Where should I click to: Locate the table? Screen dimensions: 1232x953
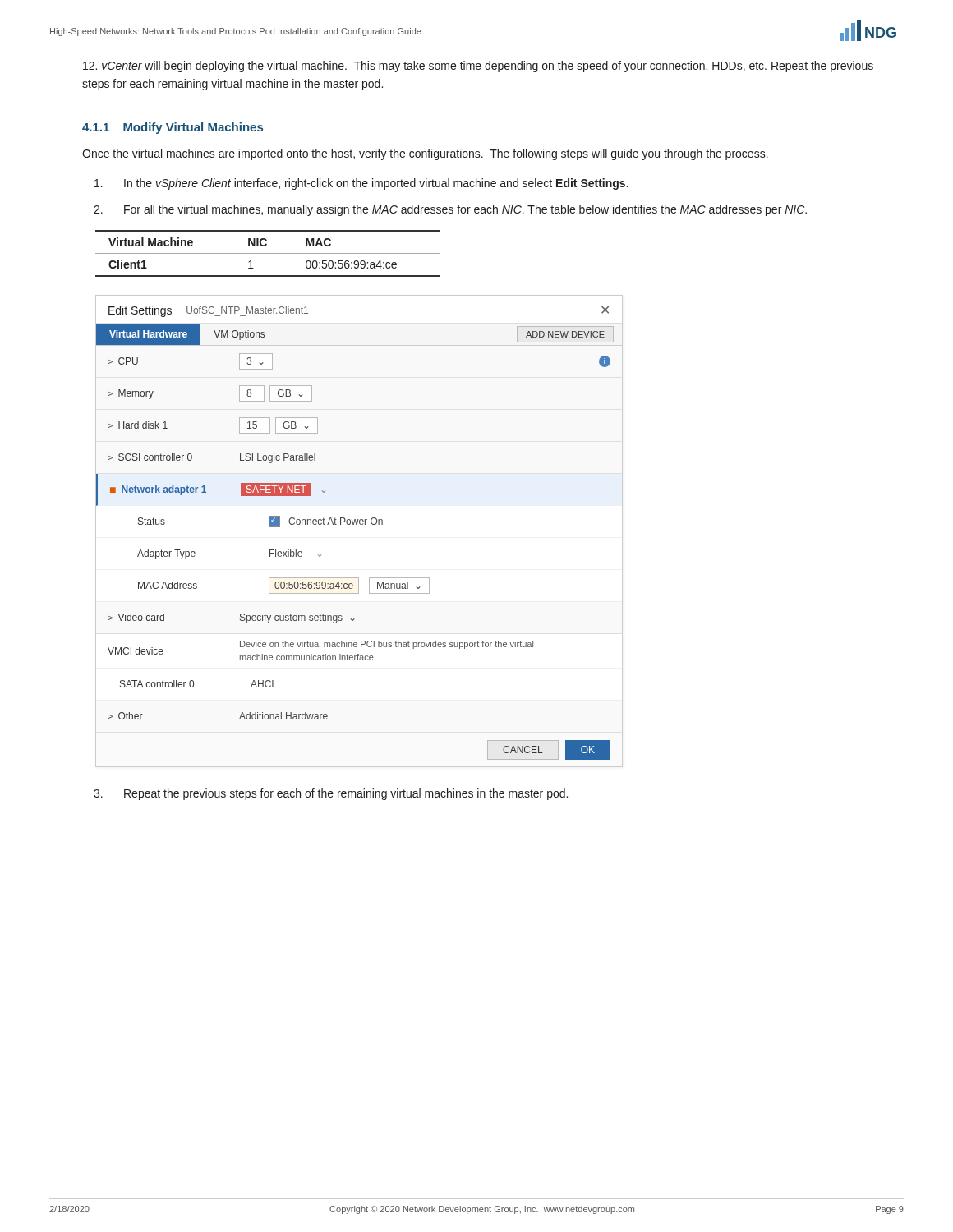pos(491,254)
